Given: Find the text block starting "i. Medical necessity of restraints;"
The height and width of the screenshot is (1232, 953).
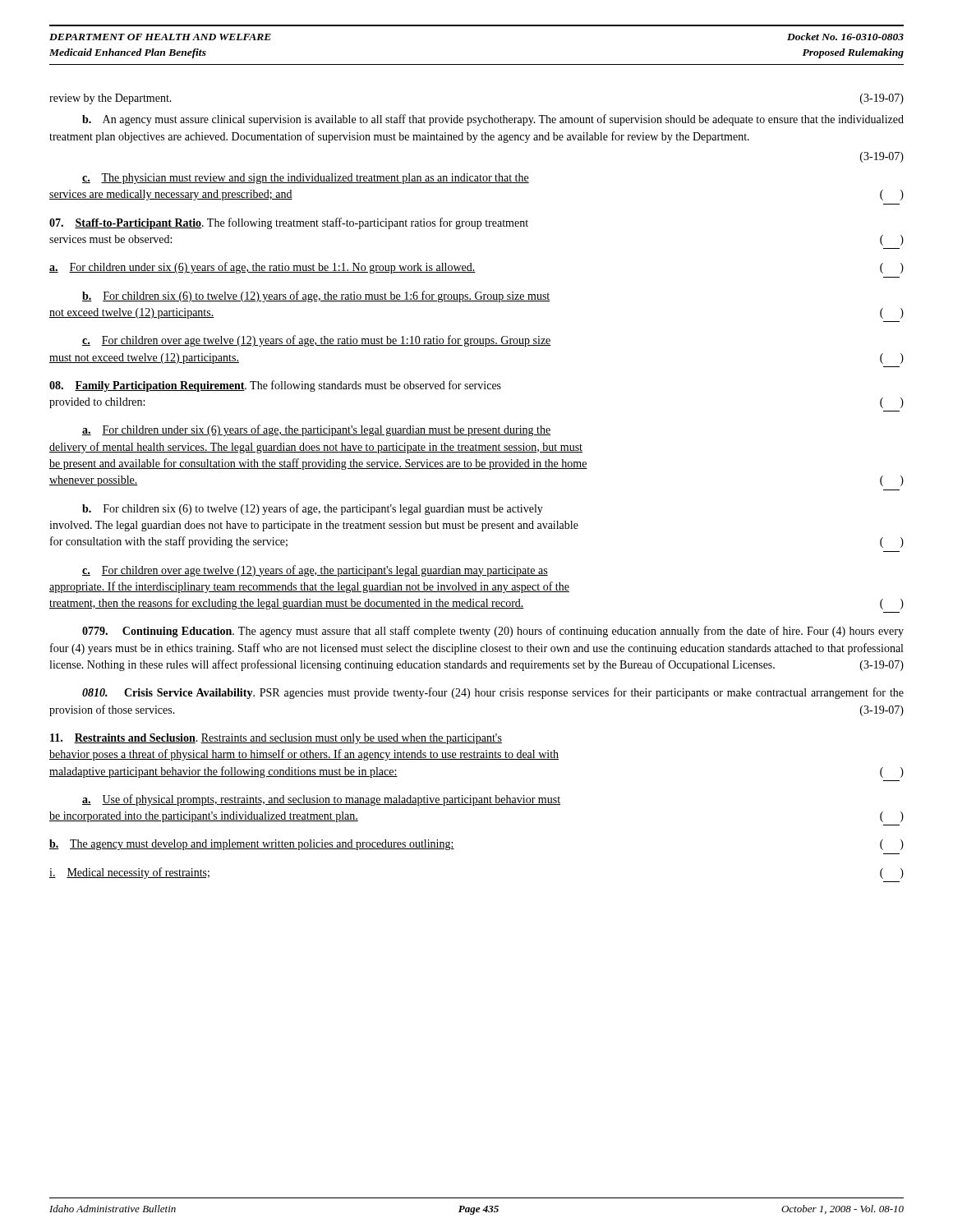Looking at the screenshot, I should coord(136,873).
